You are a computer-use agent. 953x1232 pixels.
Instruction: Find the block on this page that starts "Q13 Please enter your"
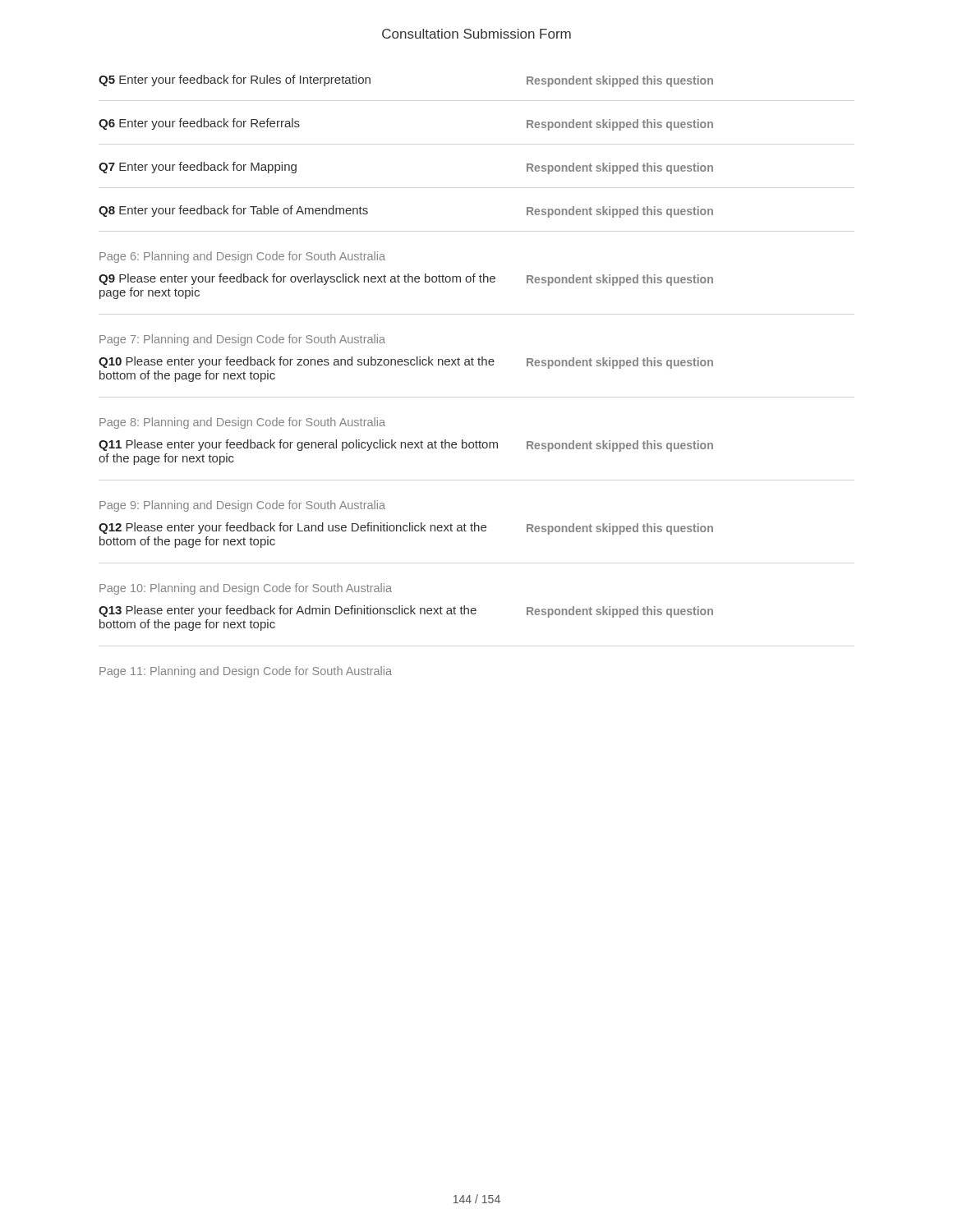[x=452, y=617]
